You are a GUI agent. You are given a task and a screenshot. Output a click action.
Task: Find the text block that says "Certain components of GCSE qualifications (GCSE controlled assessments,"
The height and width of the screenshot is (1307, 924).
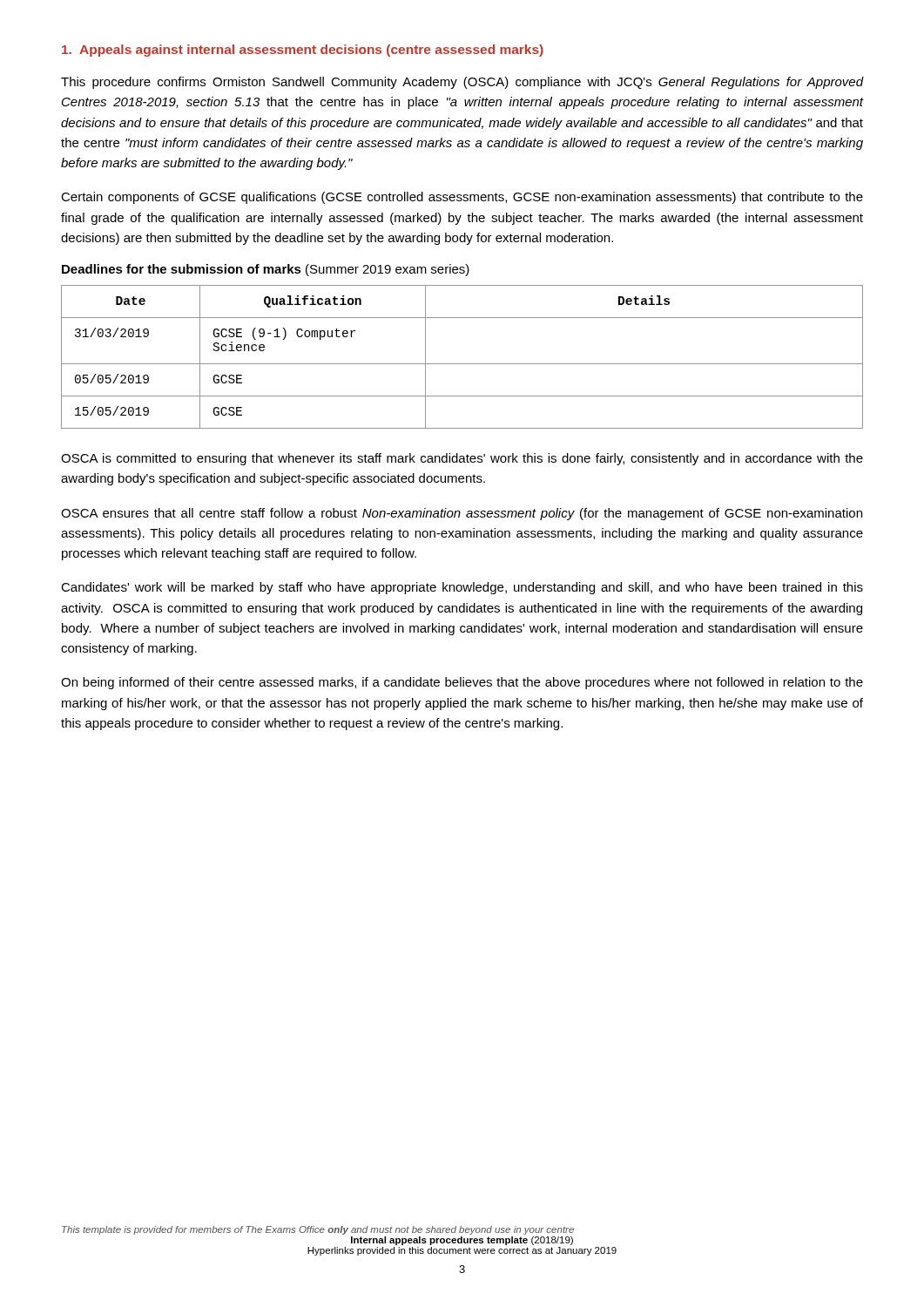[x=462, y=217]
